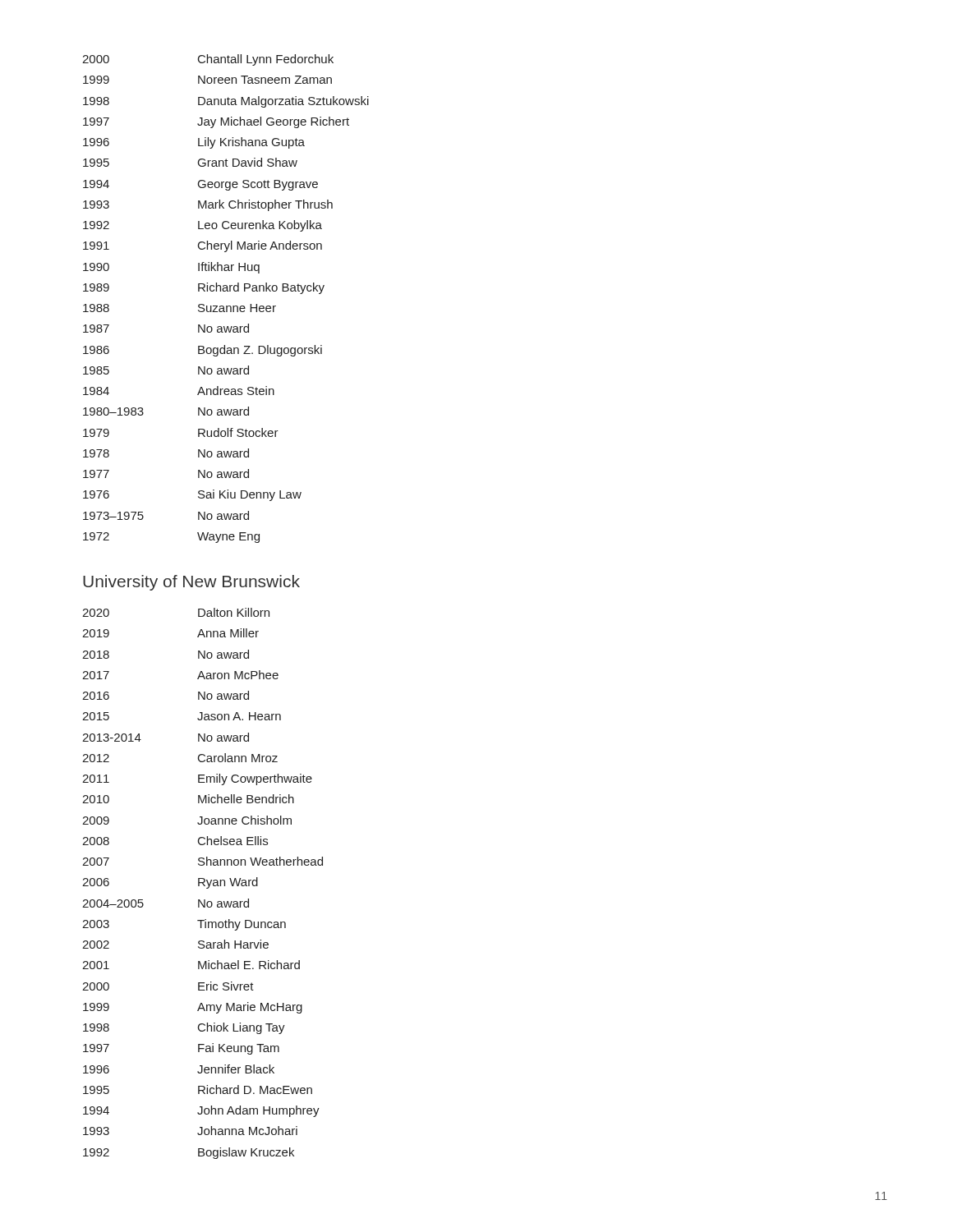Find the list item that reads "1993Johanna McJohari"
Viewport: 953px width, 1232px height.
pos(190,1131)
